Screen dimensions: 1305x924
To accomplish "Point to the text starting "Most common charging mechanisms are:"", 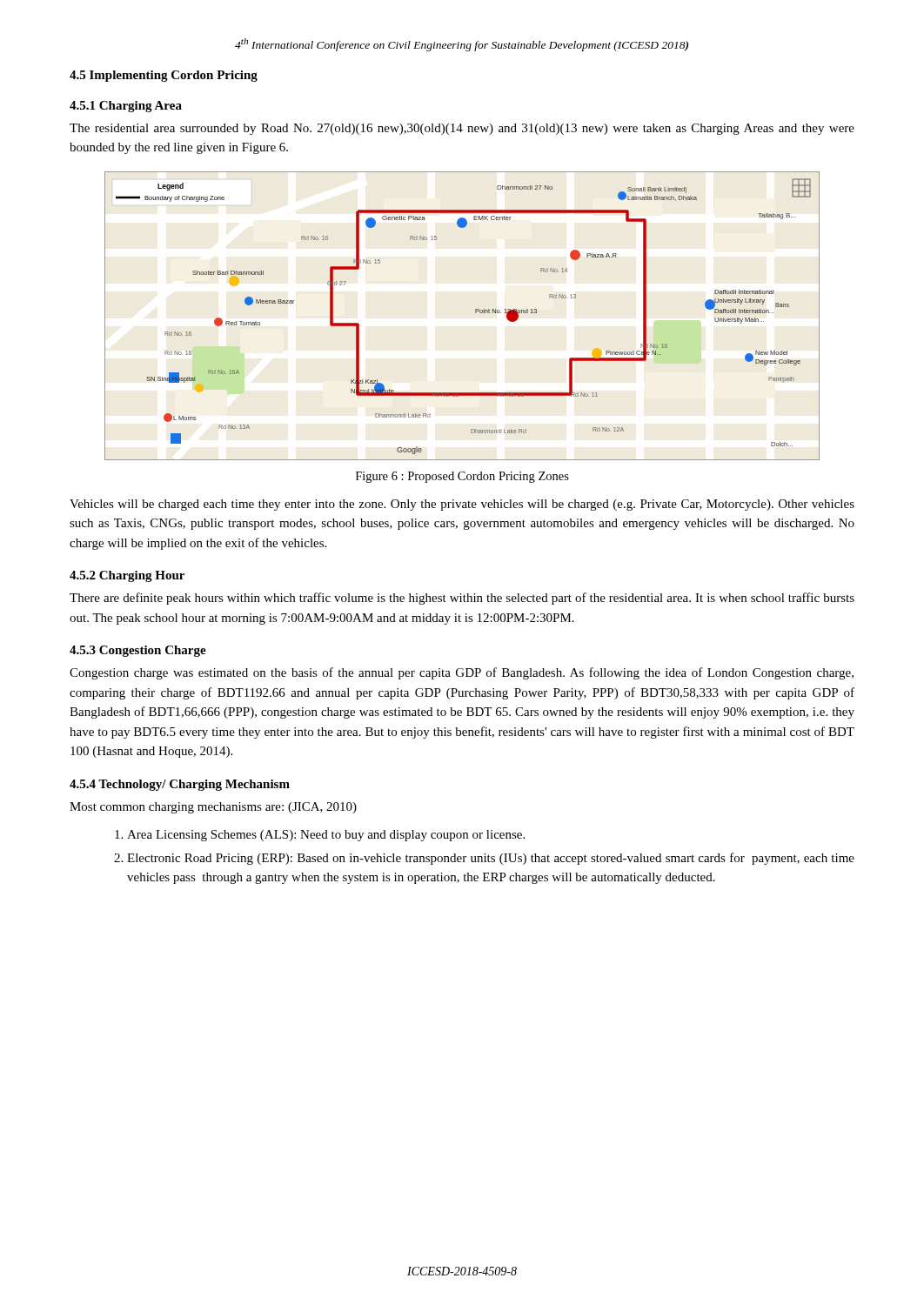I will pos(213,806).
